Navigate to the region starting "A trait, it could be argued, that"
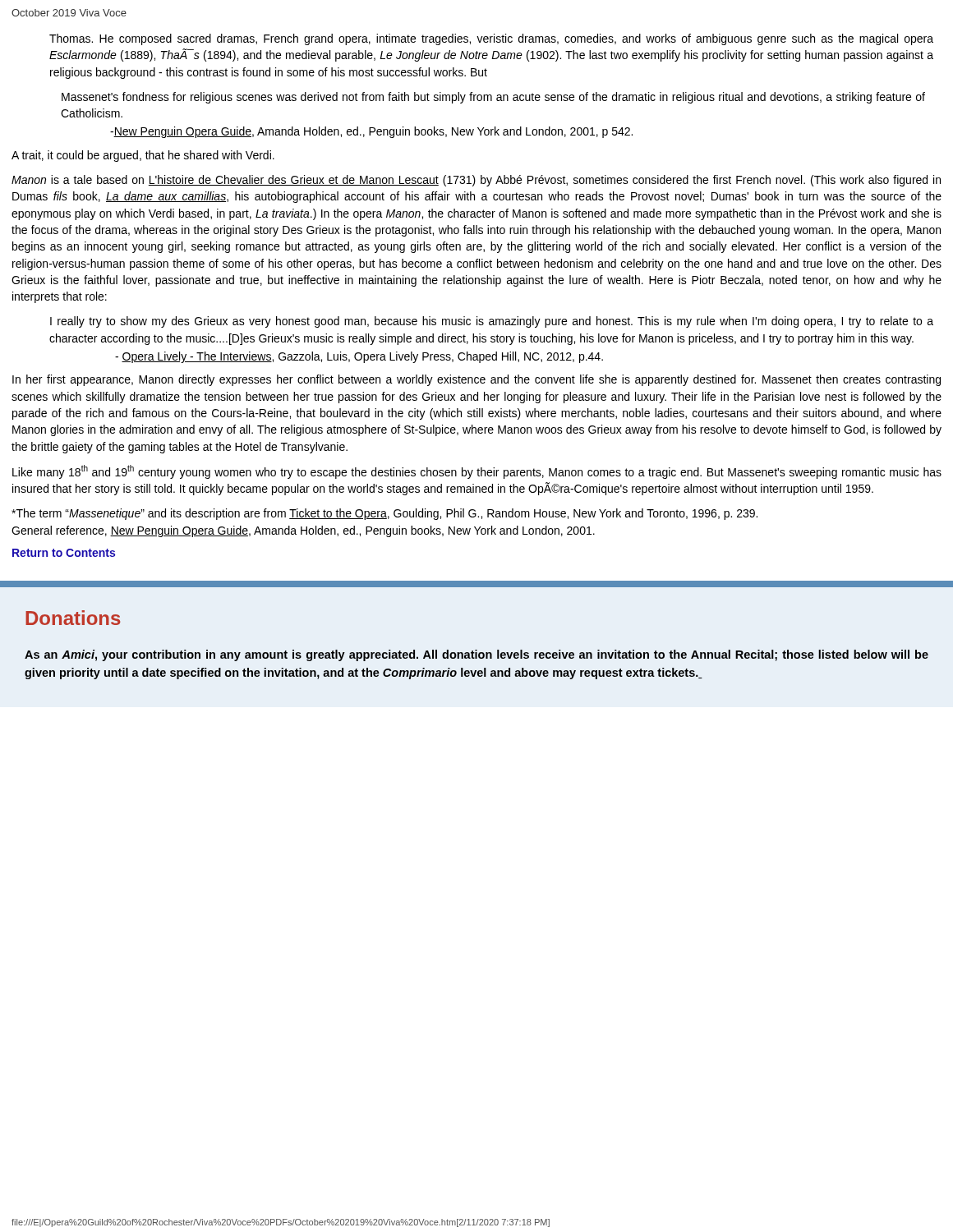Image resolution: width=953 pixels, height=1232 pixels. pos(143,156)
